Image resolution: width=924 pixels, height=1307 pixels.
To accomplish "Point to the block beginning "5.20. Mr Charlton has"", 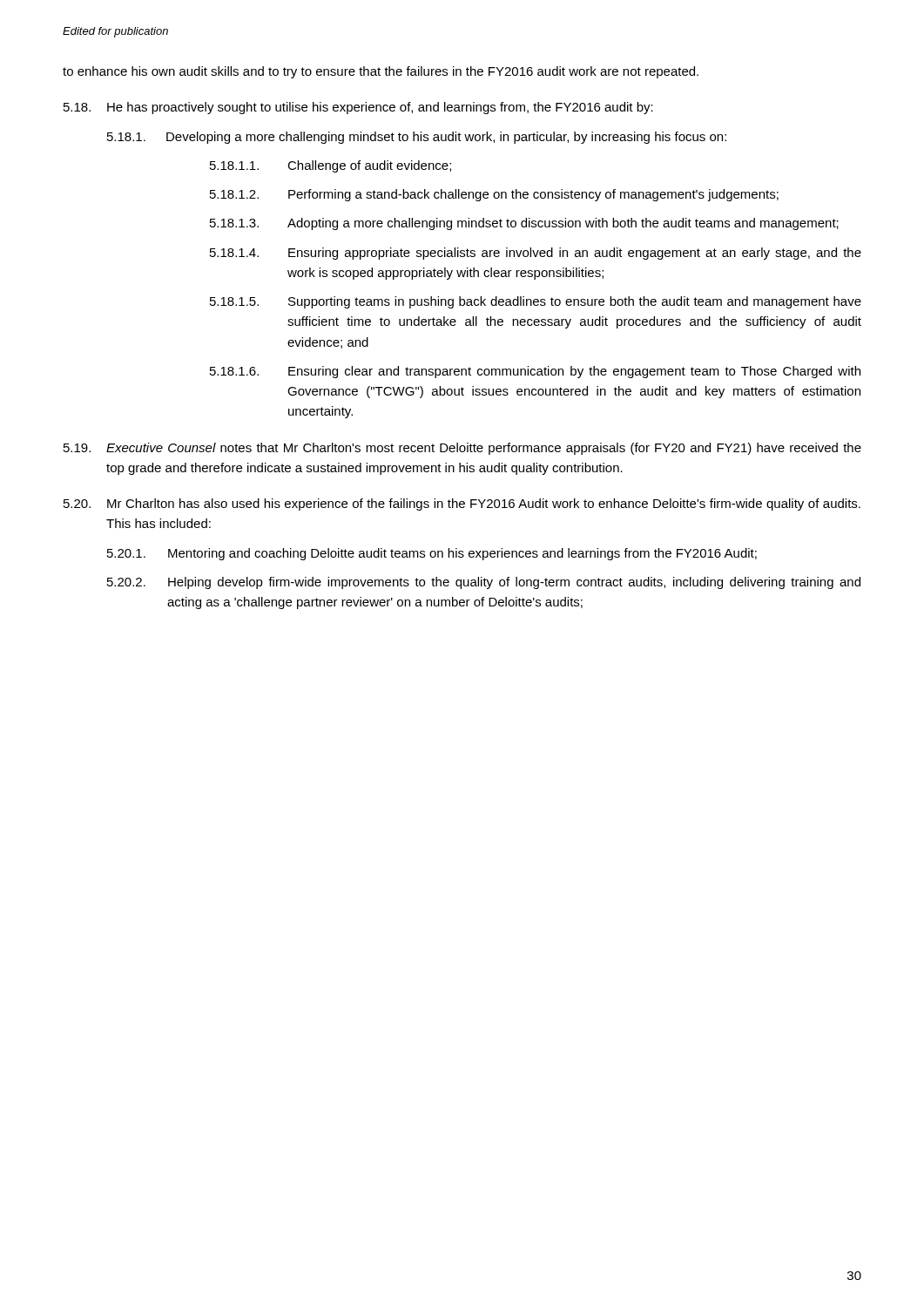I will [462, 513].
